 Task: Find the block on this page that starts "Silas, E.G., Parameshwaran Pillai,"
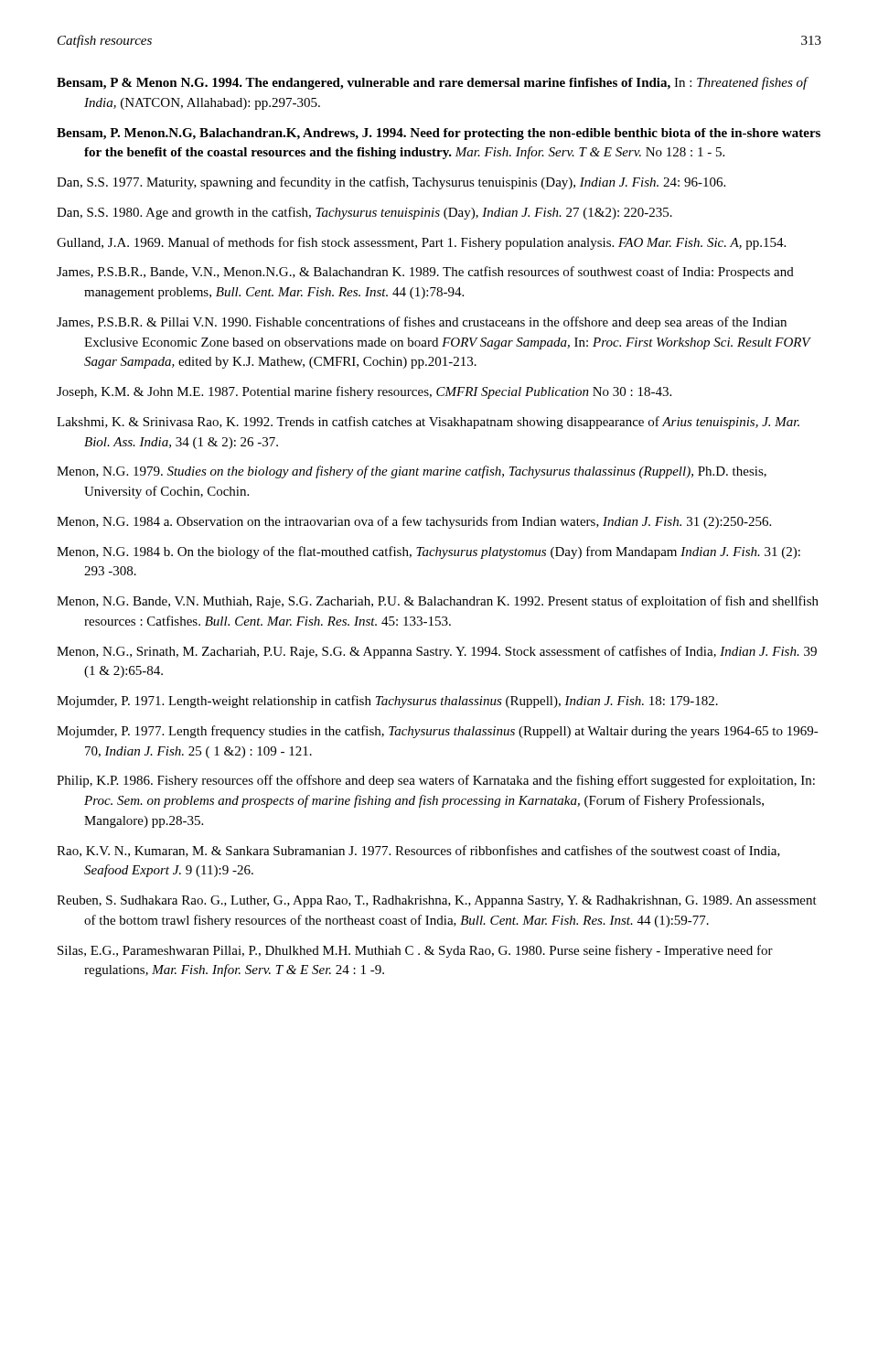tap(415, 960)
